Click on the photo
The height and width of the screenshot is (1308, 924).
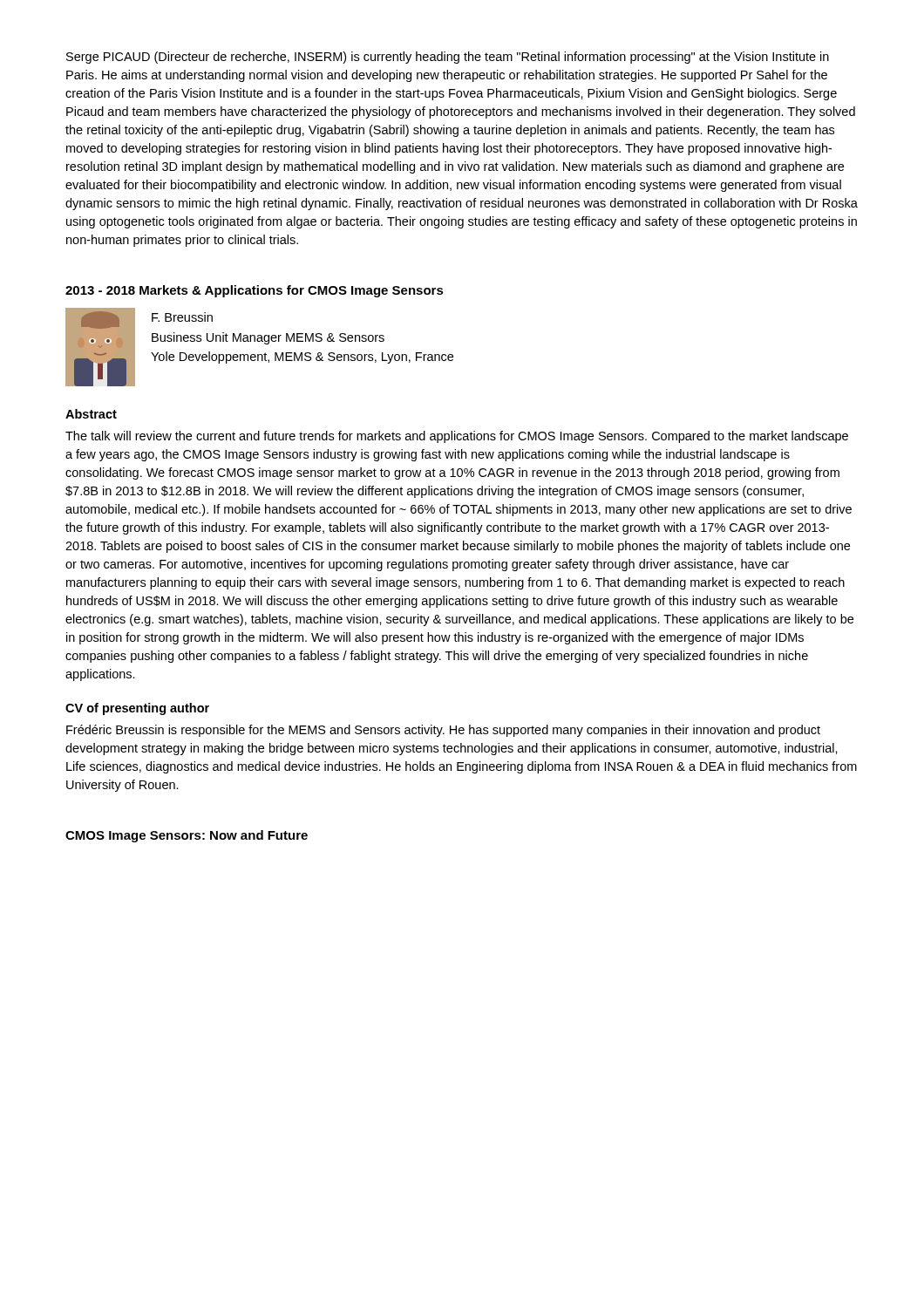coord(100,347)
